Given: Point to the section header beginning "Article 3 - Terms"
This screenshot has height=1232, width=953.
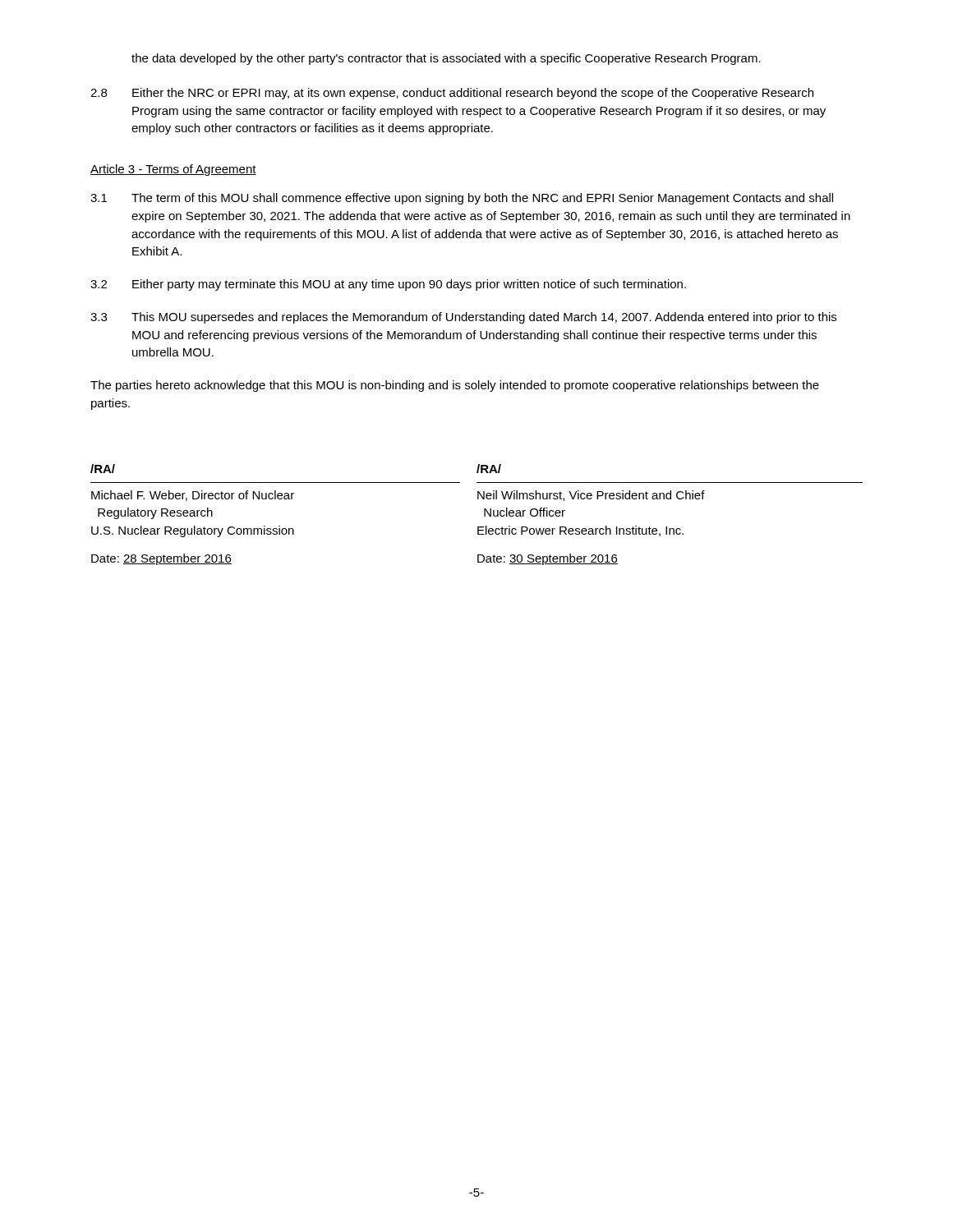Looking at the screenshot, I should tap(173, 169).
